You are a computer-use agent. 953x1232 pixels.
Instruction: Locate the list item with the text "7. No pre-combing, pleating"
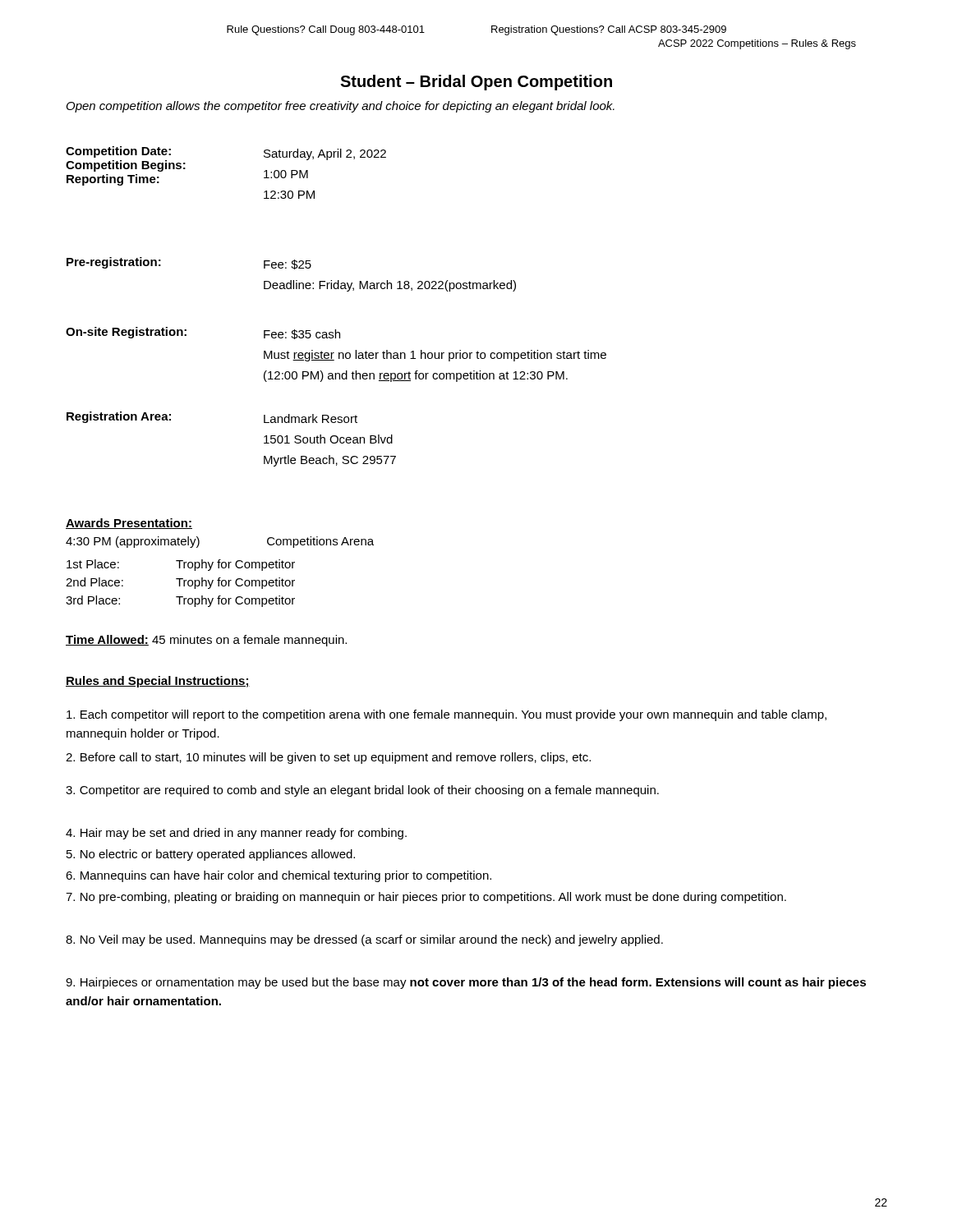426,896
